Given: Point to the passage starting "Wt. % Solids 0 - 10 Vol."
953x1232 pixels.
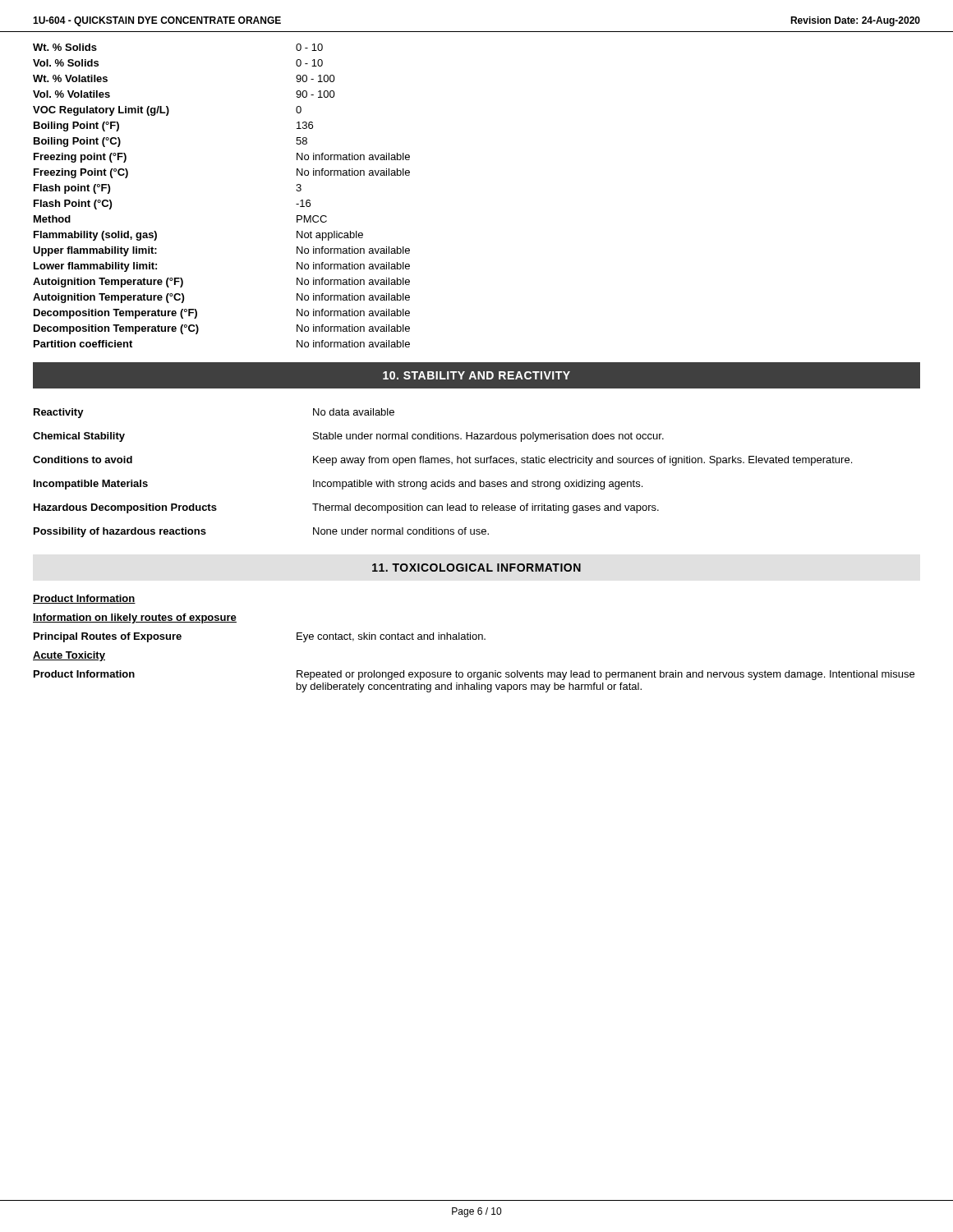Looking at the screenshot, I should (68, 47).
